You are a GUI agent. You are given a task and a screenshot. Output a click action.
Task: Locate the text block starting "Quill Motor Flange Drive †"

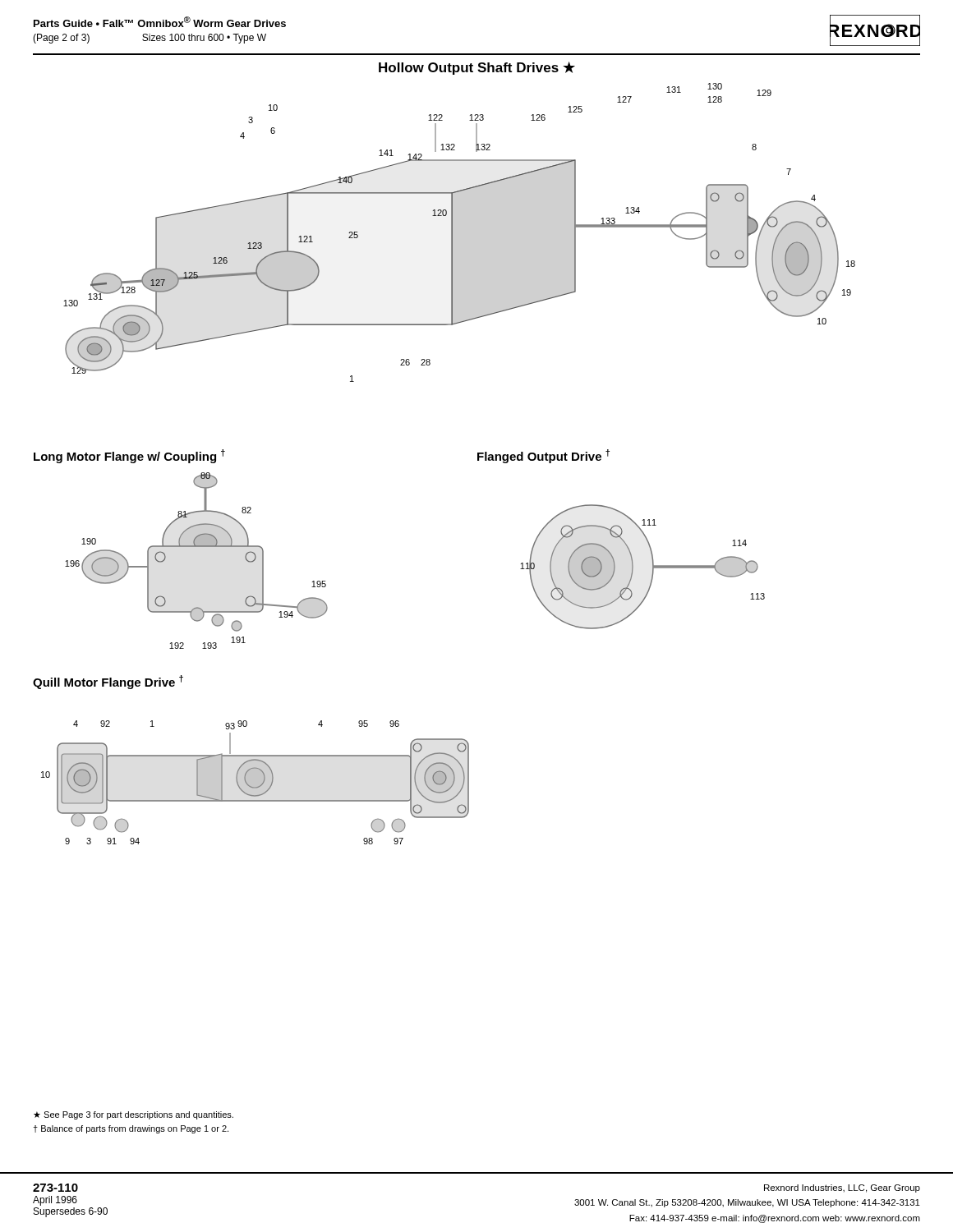pyautogui.click(x=108, y=681)
